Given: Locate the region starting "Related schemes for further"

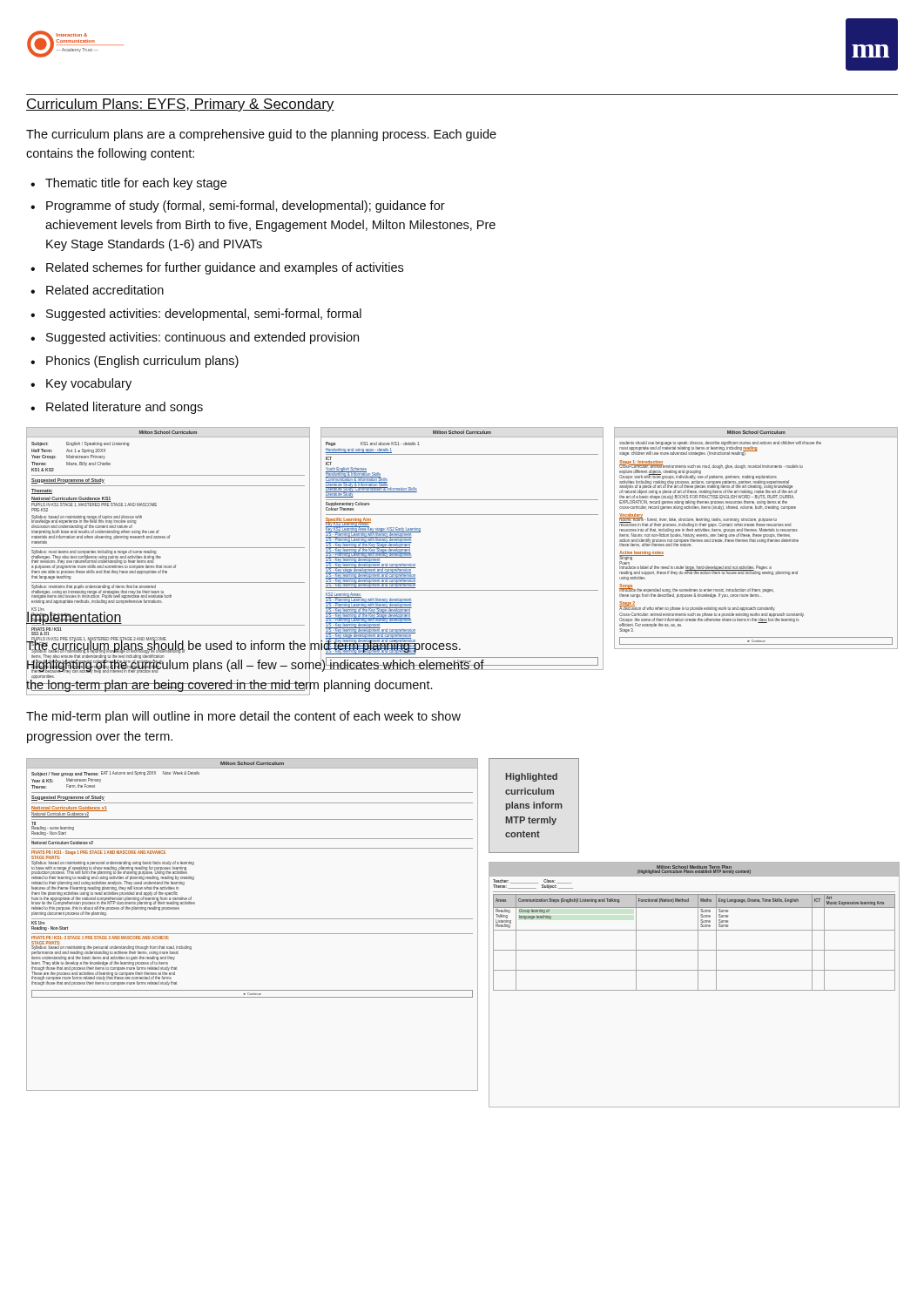Looking at the screenshot, I should pyautogui.click(x=225, y=267).
